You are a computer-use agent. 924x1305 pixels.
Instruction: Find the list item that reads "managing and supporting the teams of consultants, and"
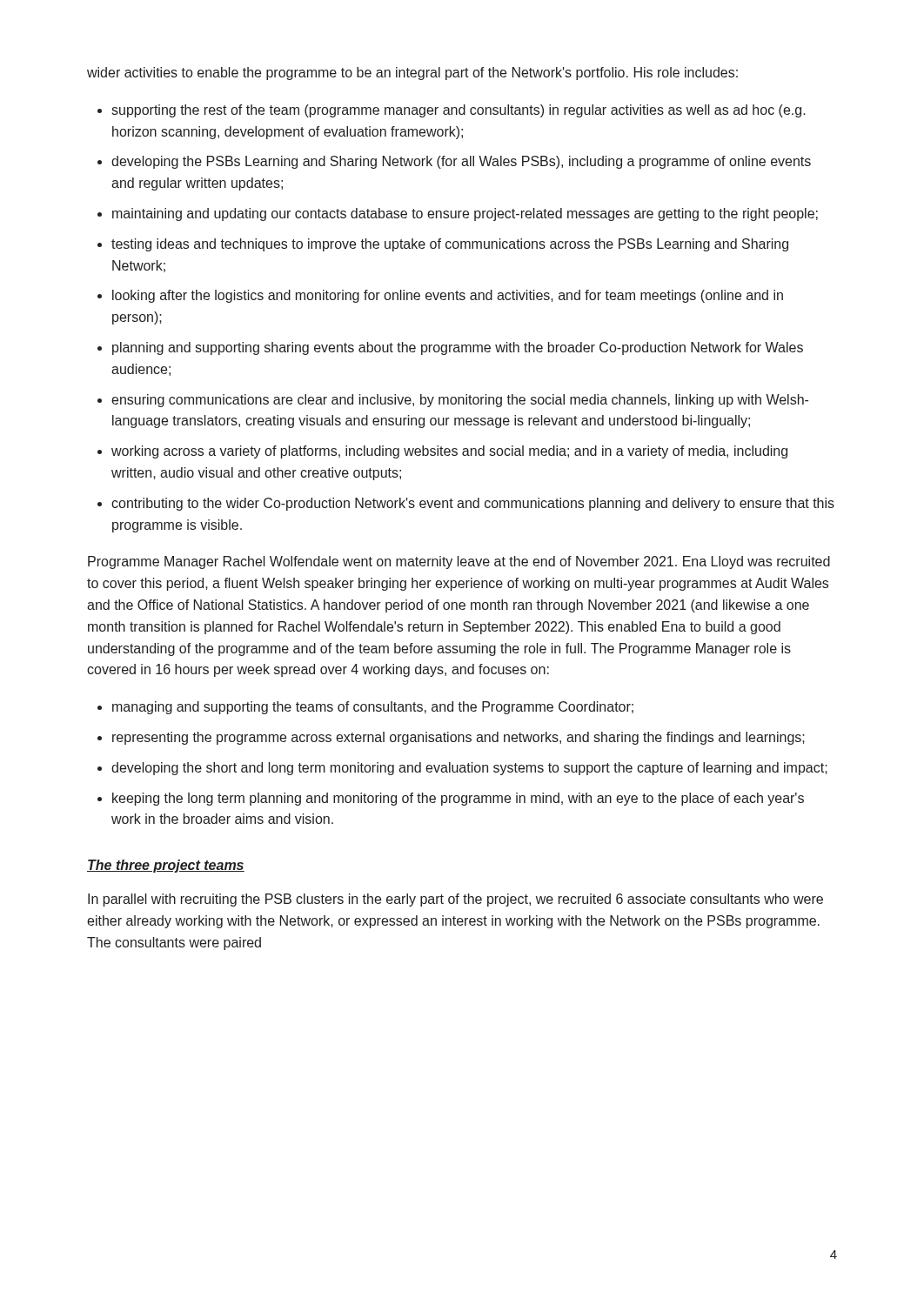tap(474, 708)
